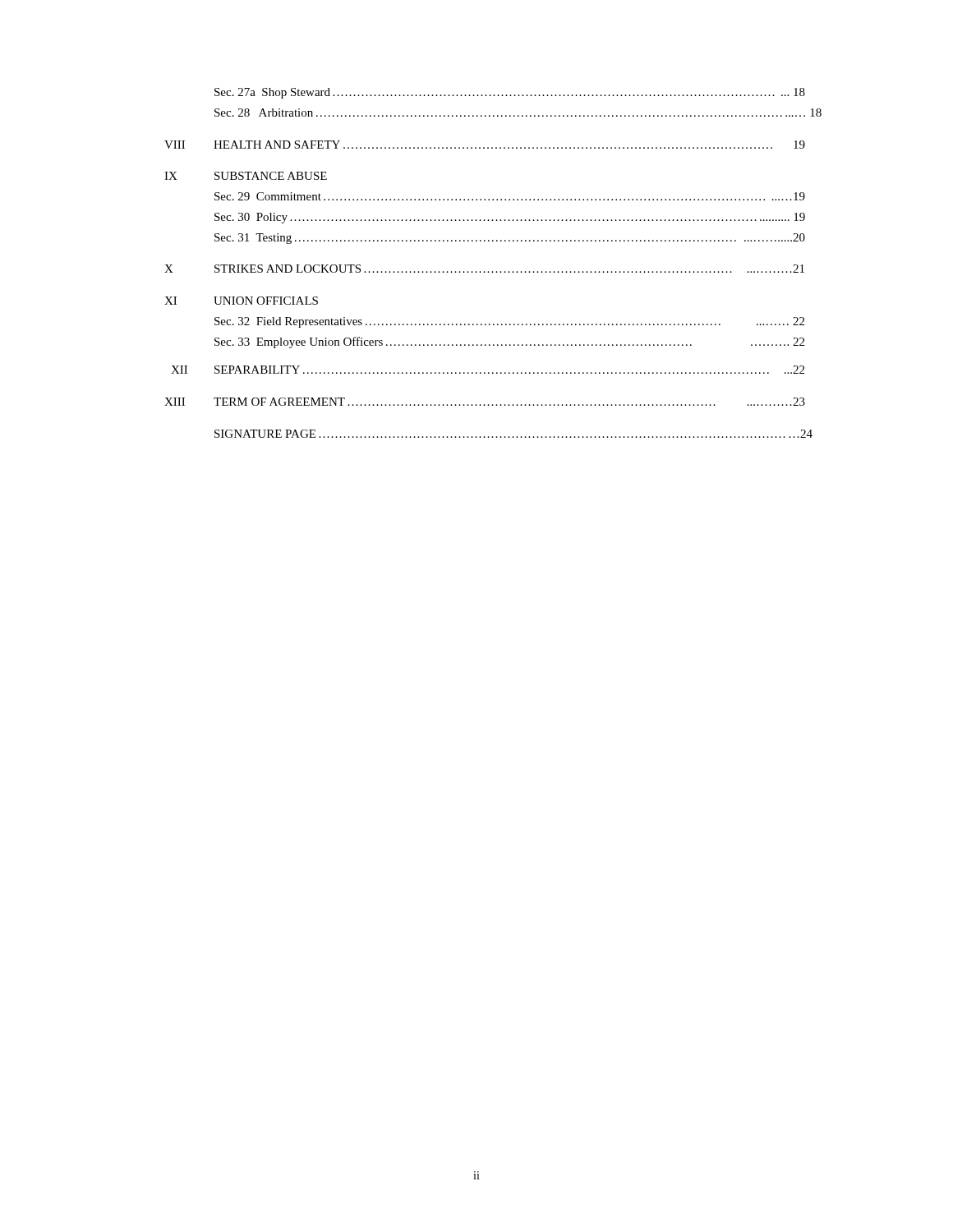Find the list item that reads "XI UNION OFFICIALS"
953x1232 pixels.
[241, 301]
